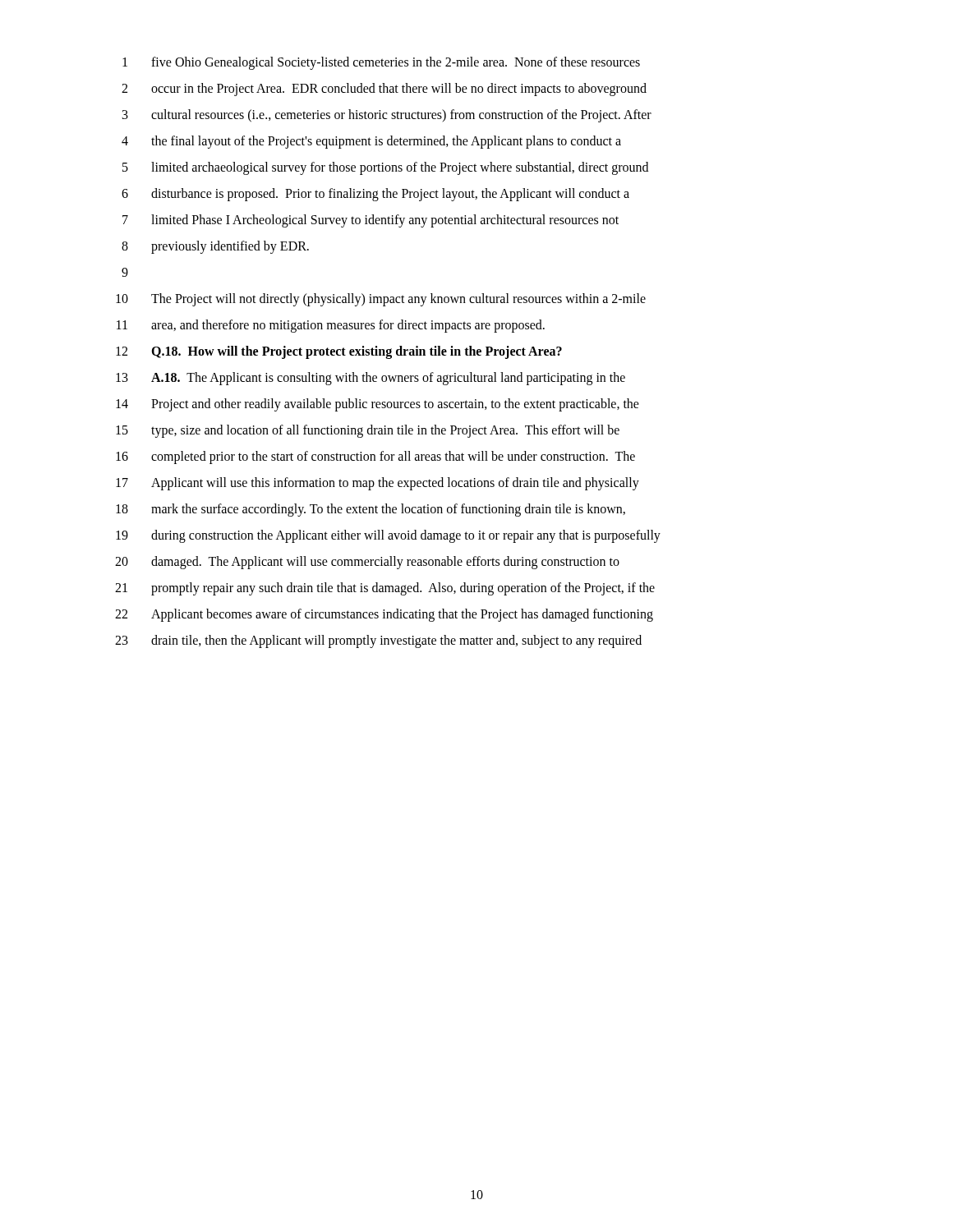
Task: Locate the passage starting "20 damaged. The Applicant will"
Action: 485,561
